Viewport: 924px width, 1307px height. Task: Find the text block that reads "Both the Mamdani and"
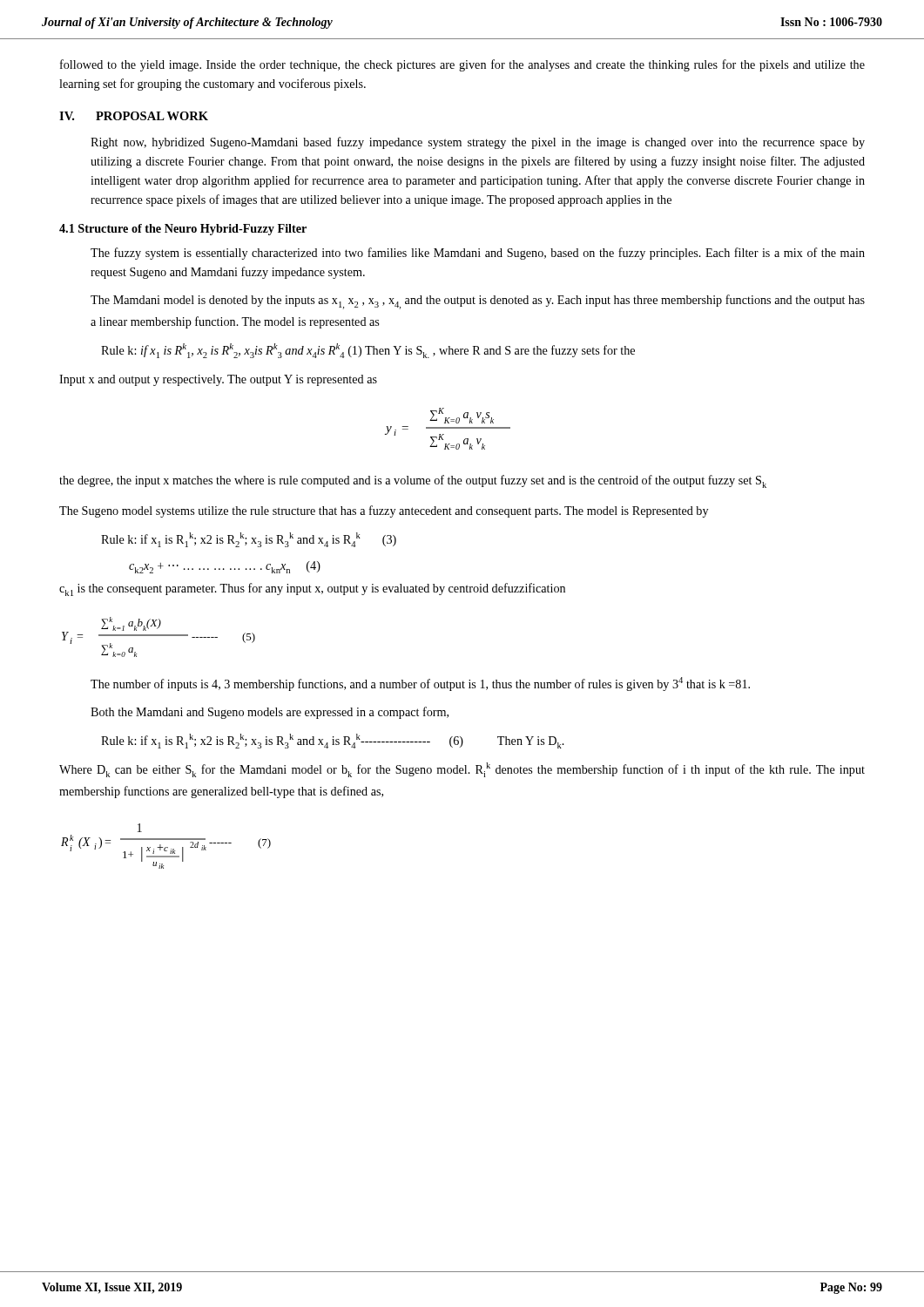pyautogui.click(x=270, y=712)
